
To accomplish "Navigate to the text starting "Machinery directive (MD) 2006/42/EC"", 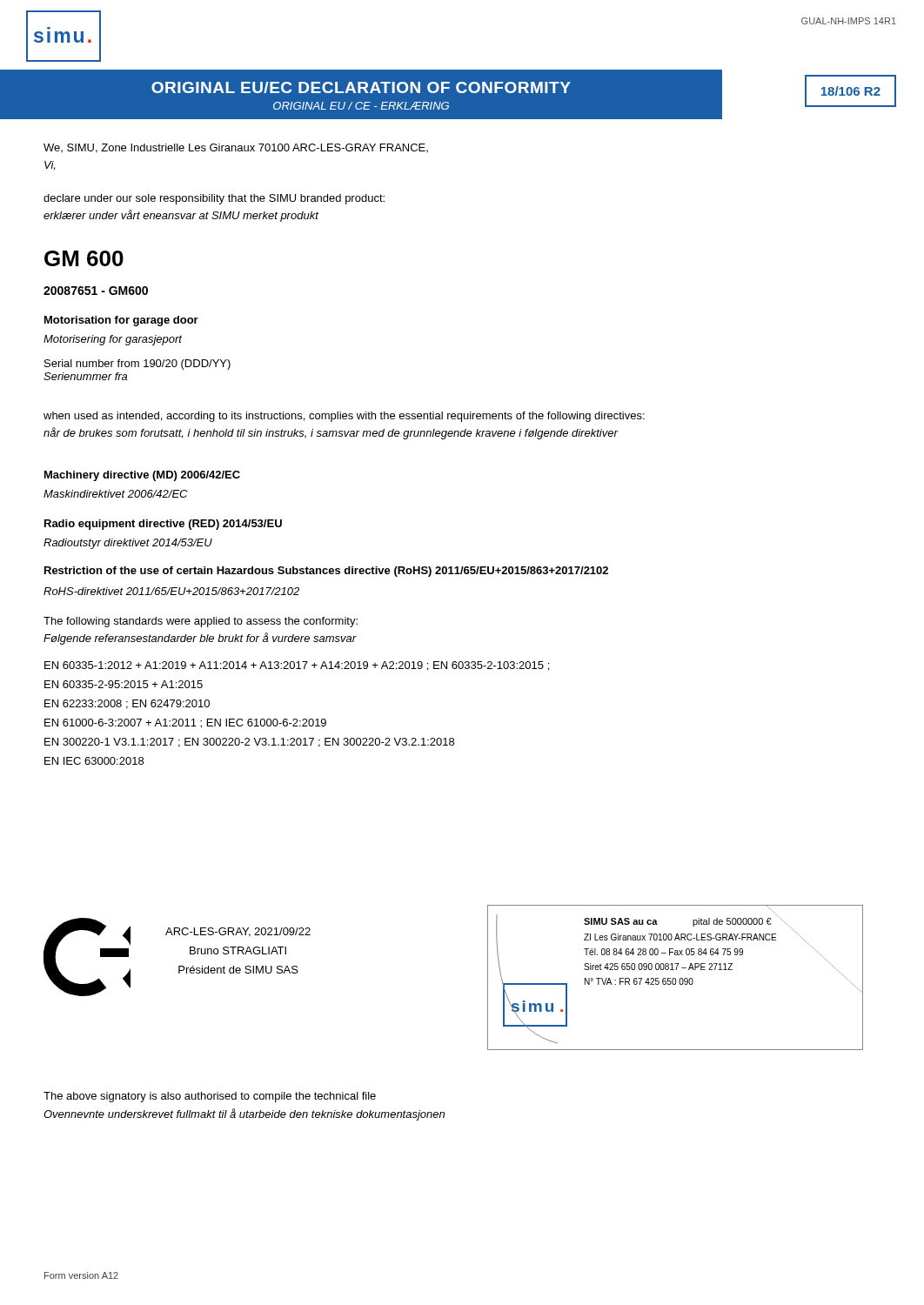I will [142, 475].
